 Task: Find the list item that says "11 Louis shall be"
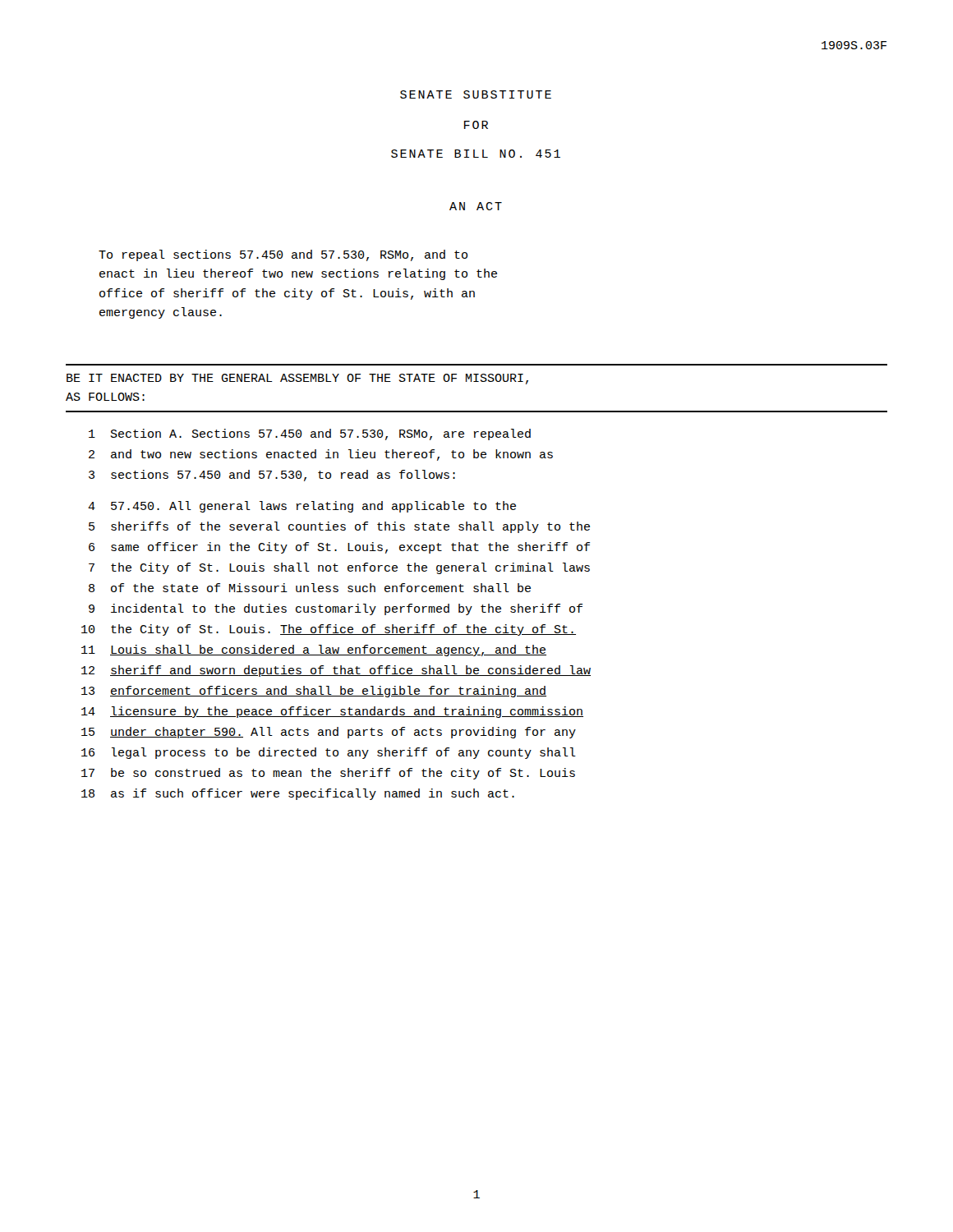point(306,652)
